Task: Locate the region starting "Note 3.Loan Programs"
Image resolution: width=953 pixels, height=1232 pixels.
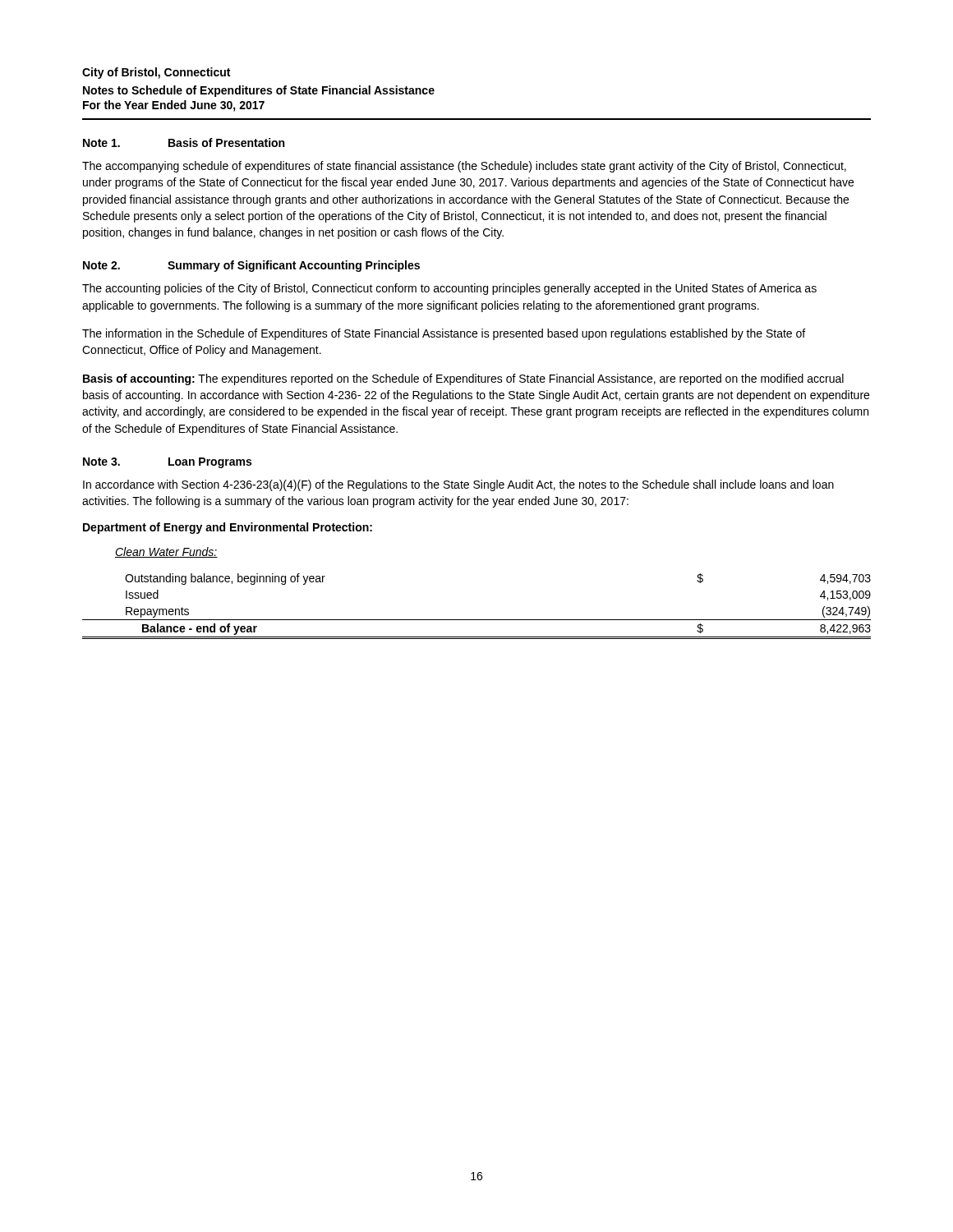Action: click(167, 461)
